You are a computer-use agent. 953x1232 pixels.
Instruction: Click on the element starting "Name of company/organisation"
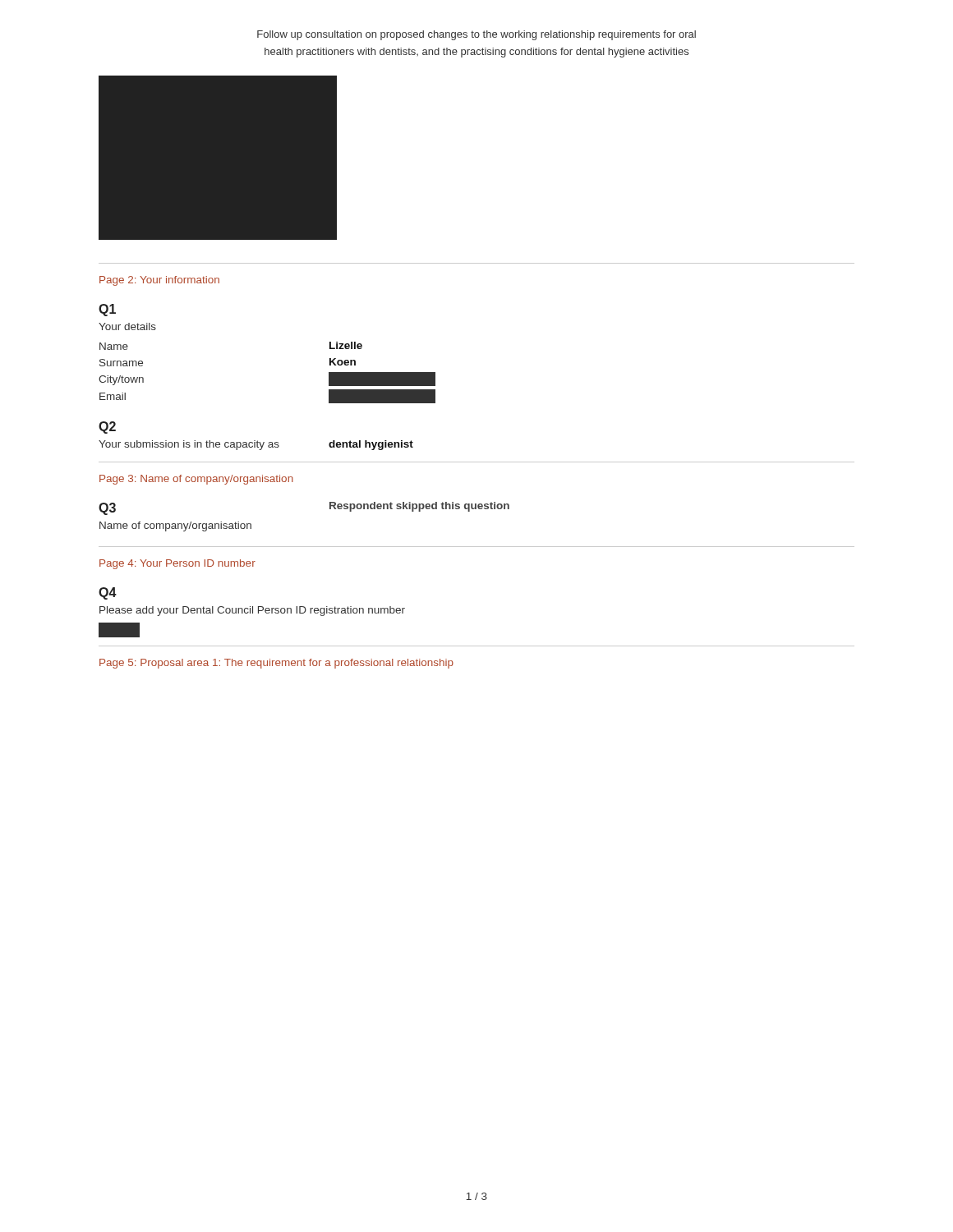[175, 525]
